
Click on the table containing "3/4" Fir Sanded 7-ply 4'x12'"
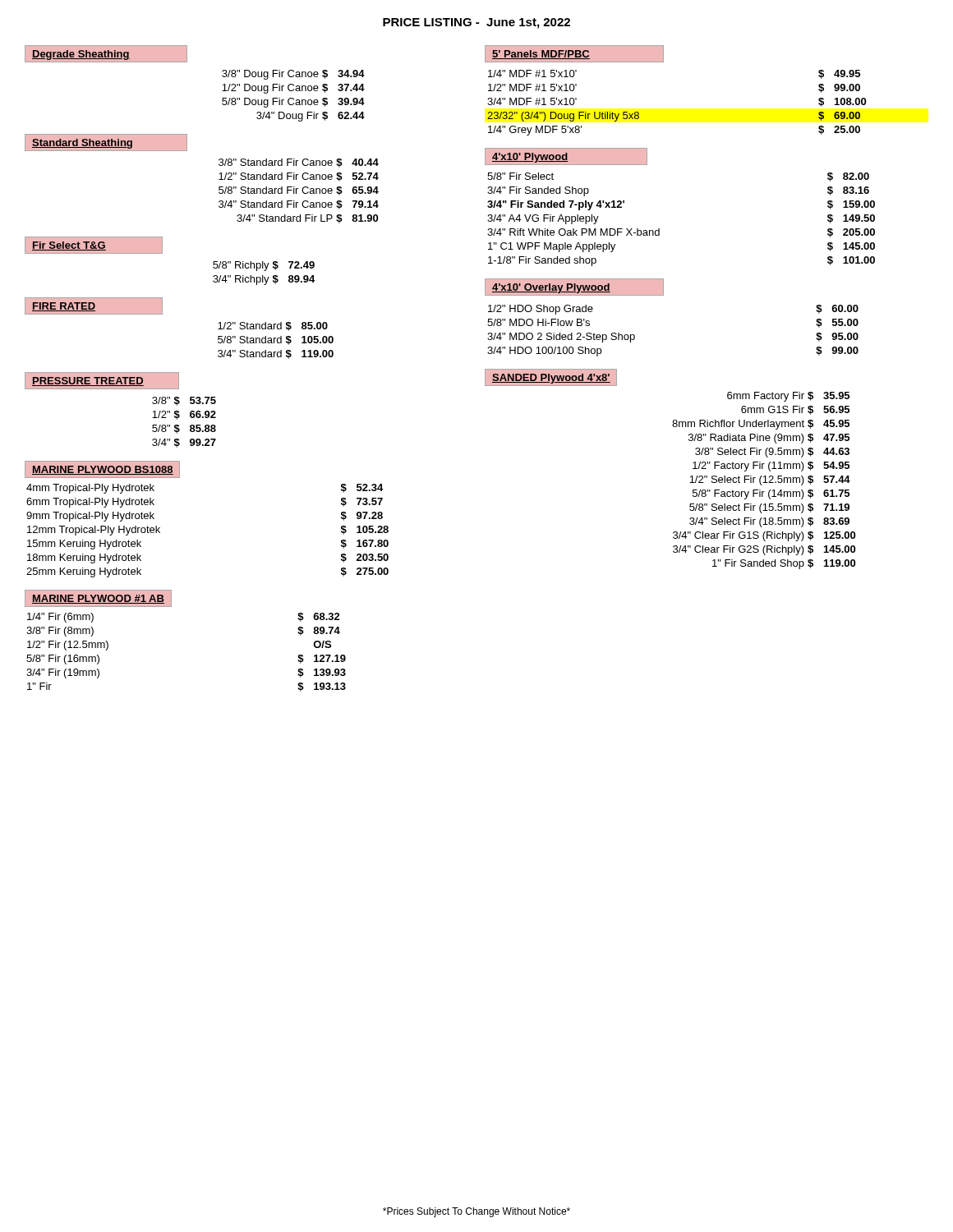(x=707, y=218)
